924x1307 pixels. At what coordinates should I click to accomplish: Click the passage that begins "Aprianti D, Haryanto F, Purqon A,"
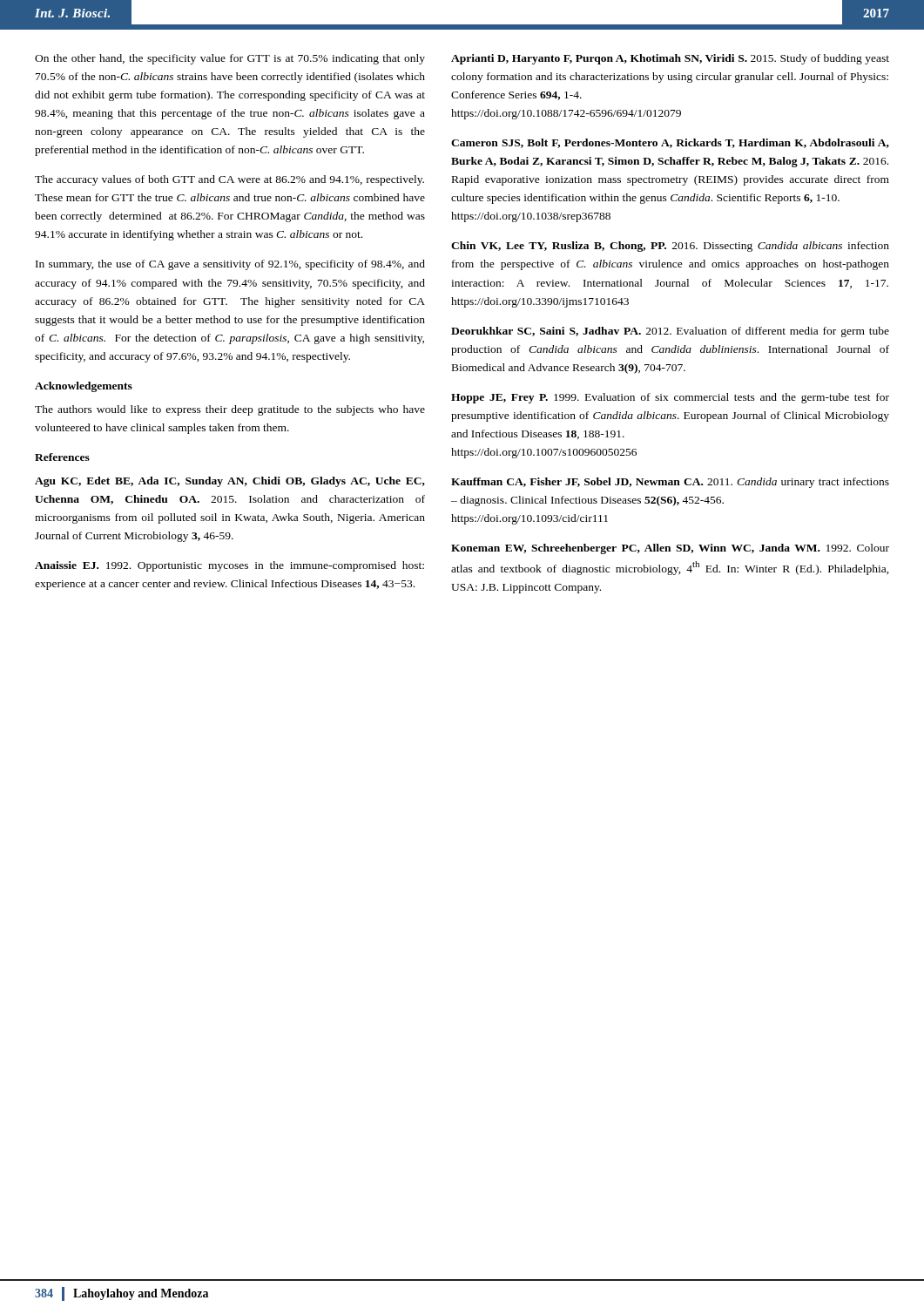(670, 85)
